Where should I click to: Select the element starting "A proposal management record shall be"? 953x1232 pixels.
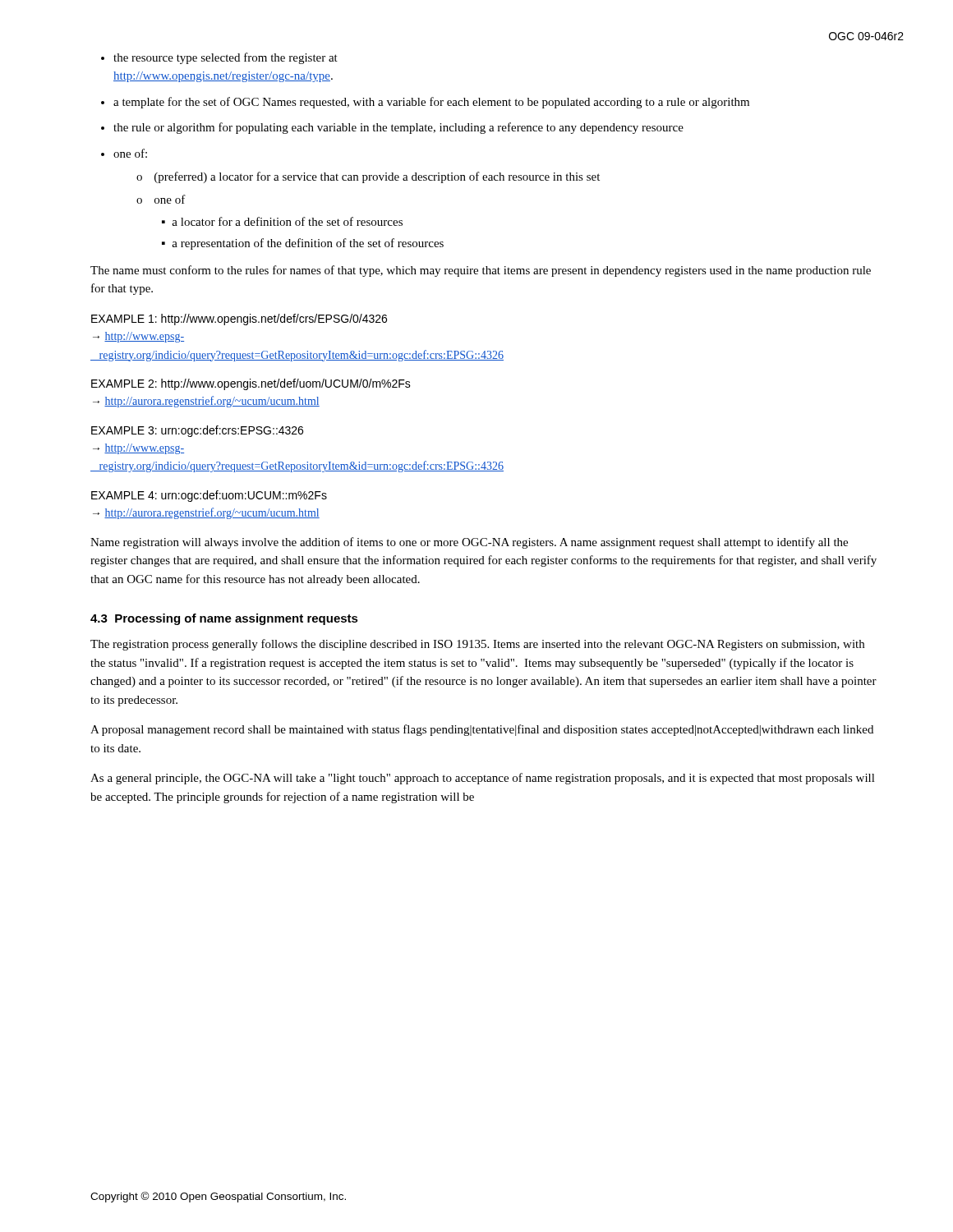click(x=482, y=739)
